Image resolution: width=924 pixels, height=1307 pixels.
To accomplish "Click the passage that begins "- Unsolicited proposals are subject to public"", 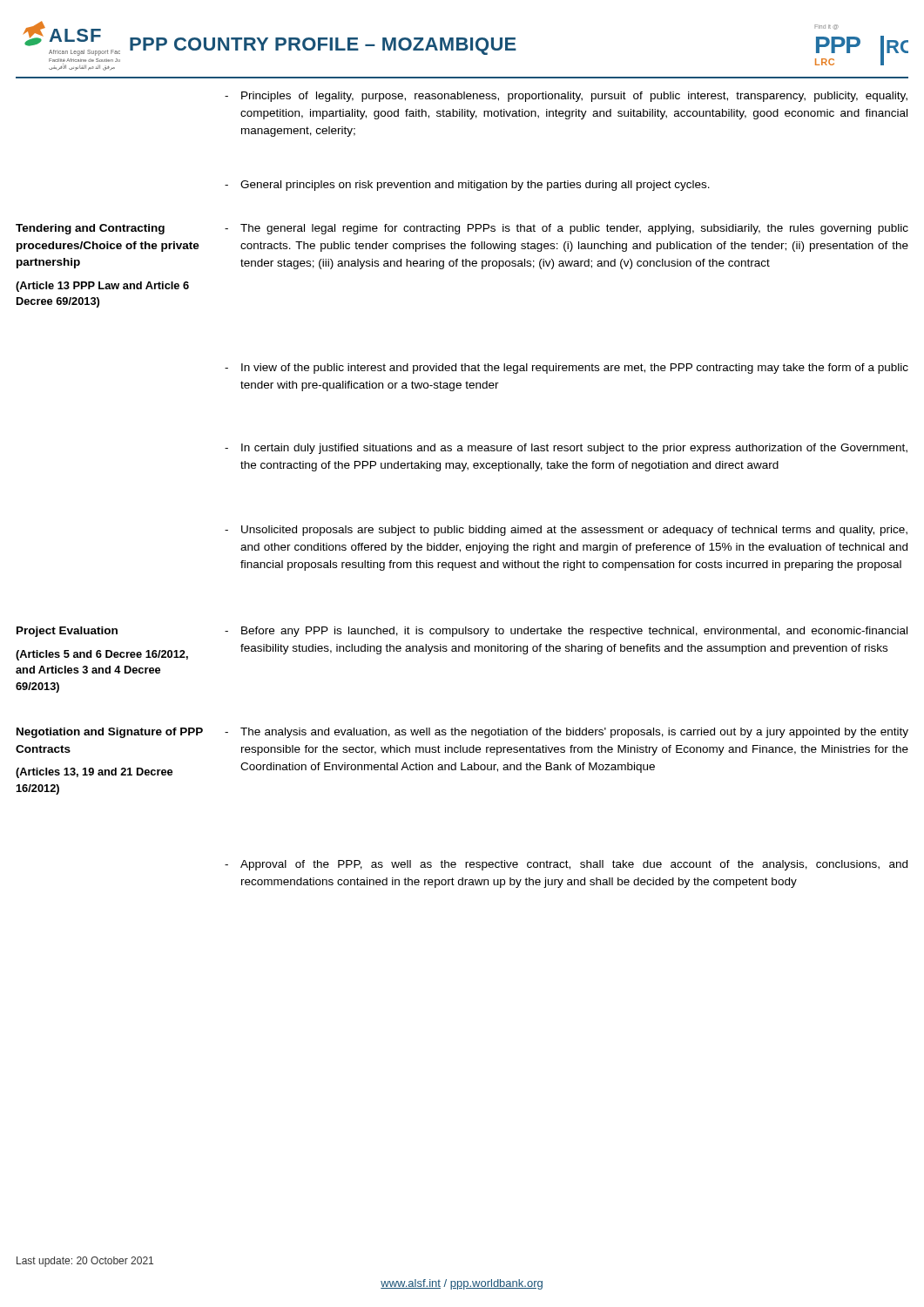I will pos(567,547).
